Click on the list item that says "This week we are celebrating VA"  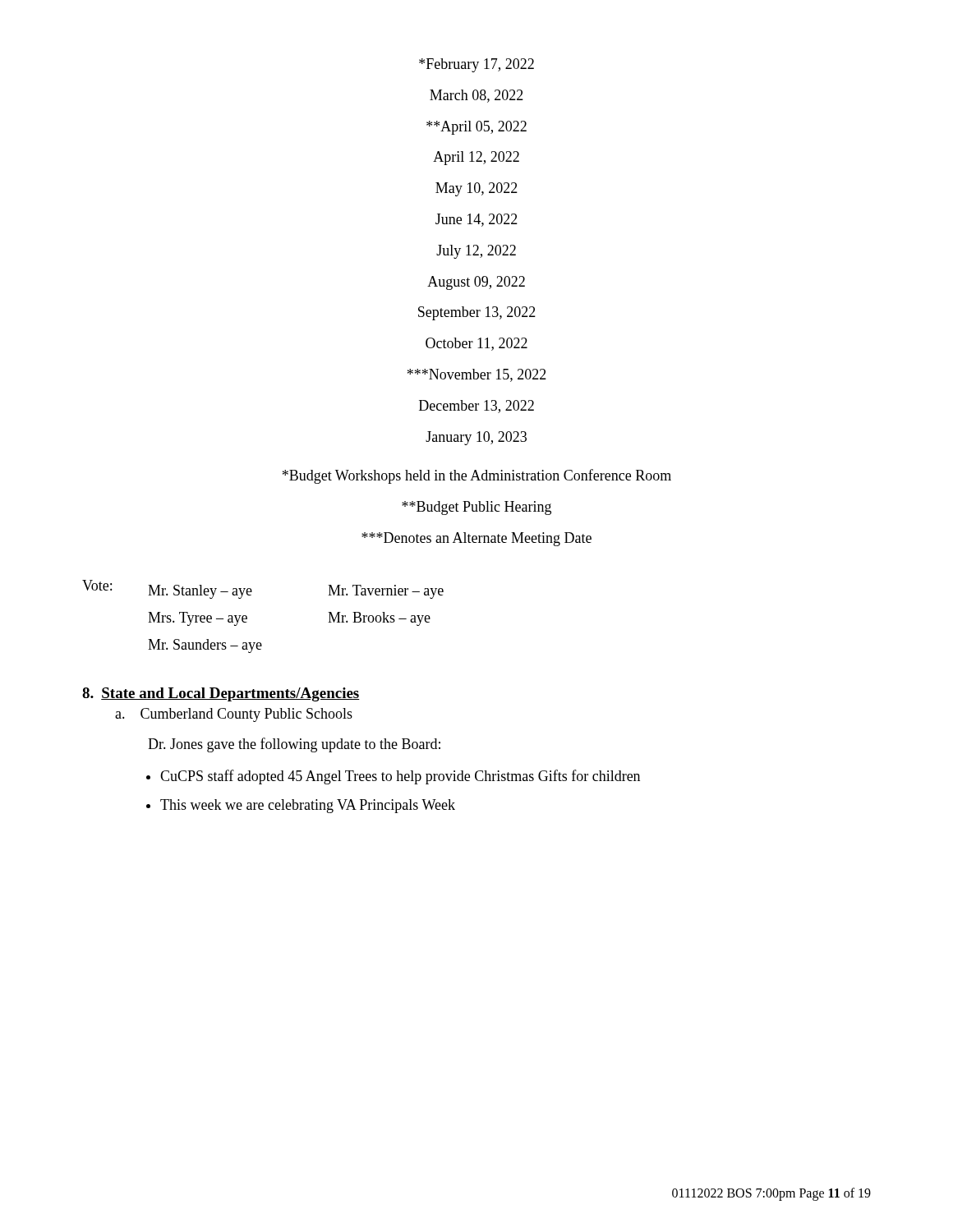pyautogui.click(x=308, y=805)
